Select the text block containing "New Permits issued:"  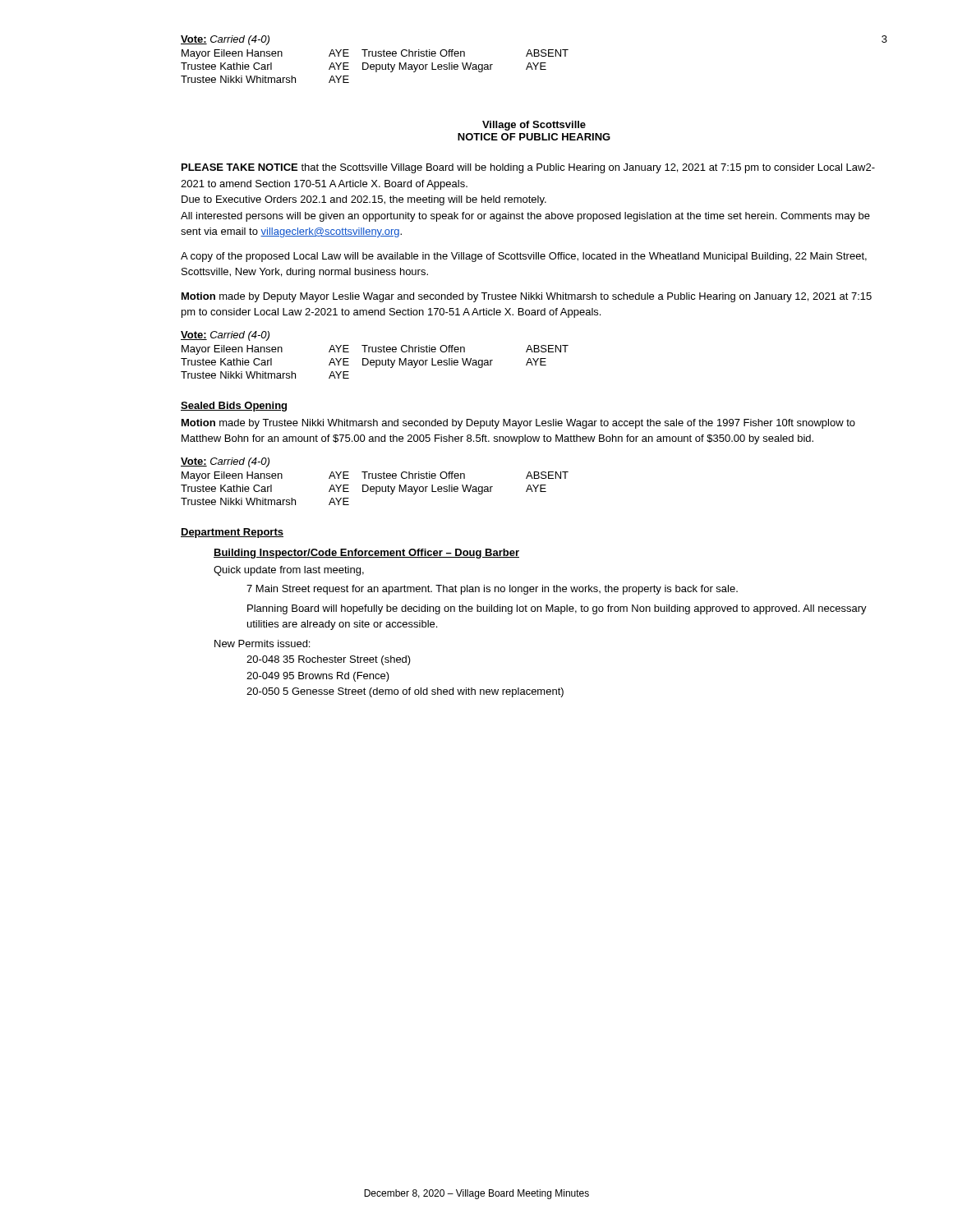pos(389,667)
